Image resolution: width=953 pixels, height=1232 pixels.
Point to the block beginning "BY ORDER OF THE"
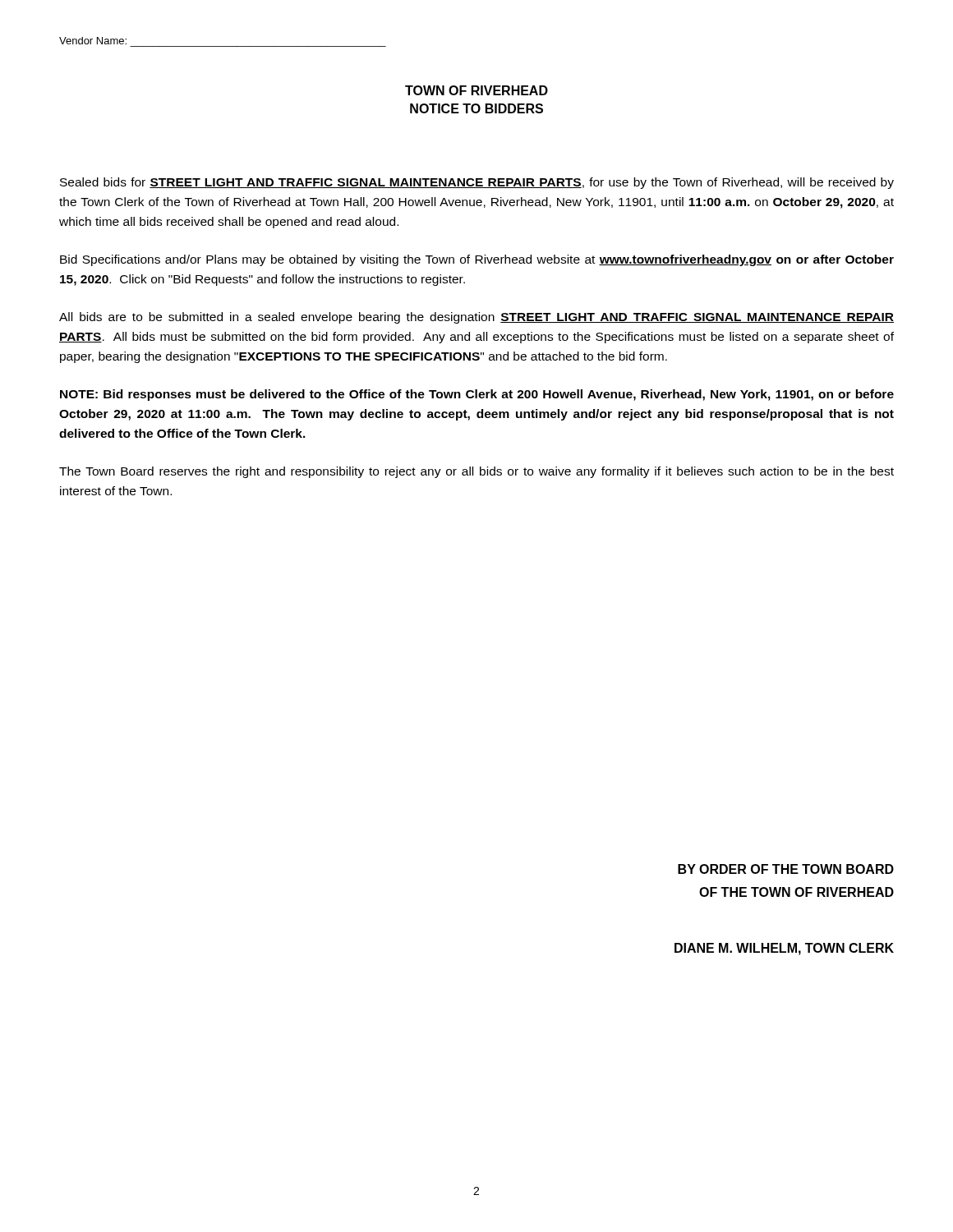pyautogui.click(x=786, y=869)
